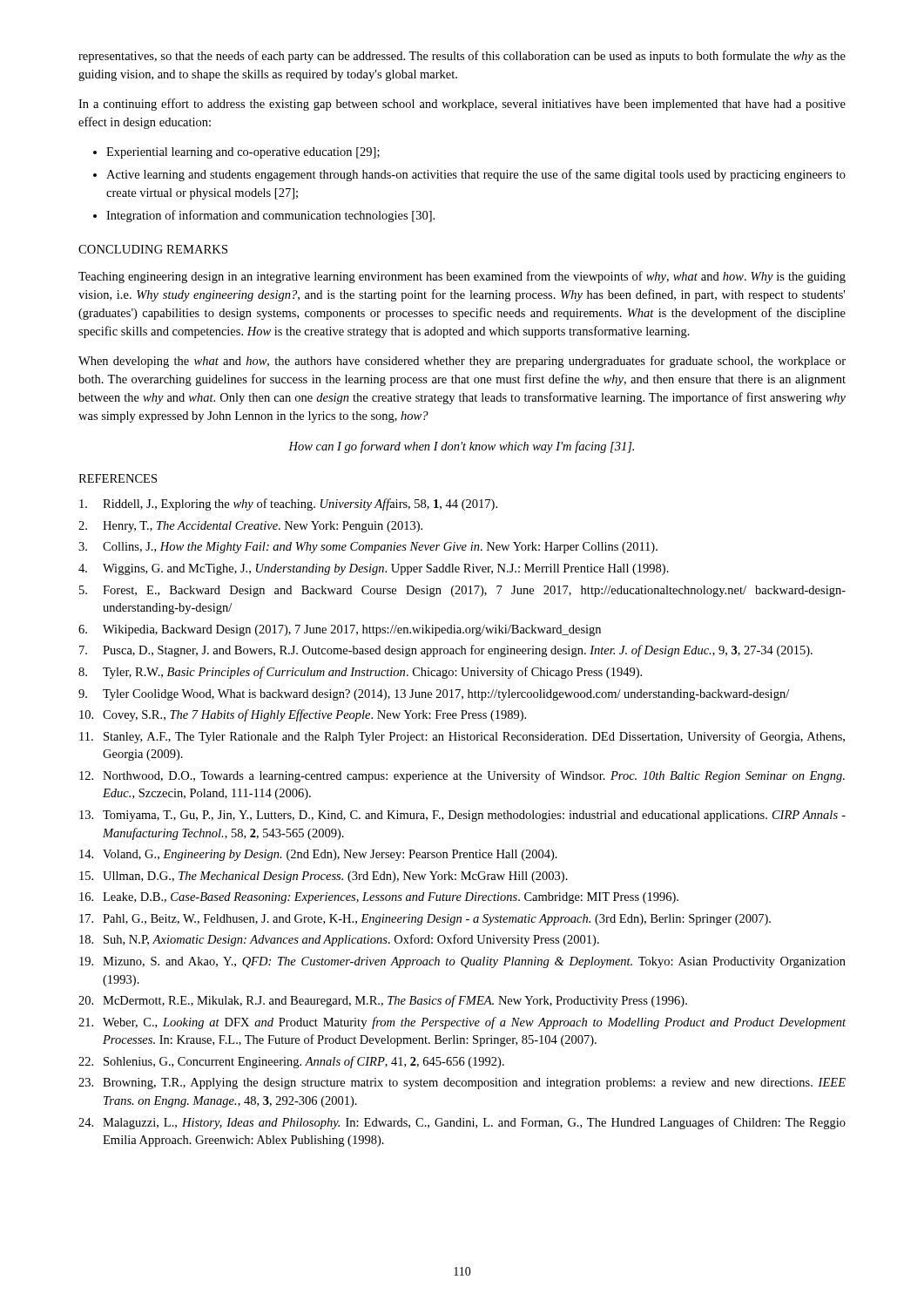Click on the list item with the text "10.Covey, S.R., The 7 Habits of Highly Effective"
924x1307 pixels.
[x=462, y=715]
